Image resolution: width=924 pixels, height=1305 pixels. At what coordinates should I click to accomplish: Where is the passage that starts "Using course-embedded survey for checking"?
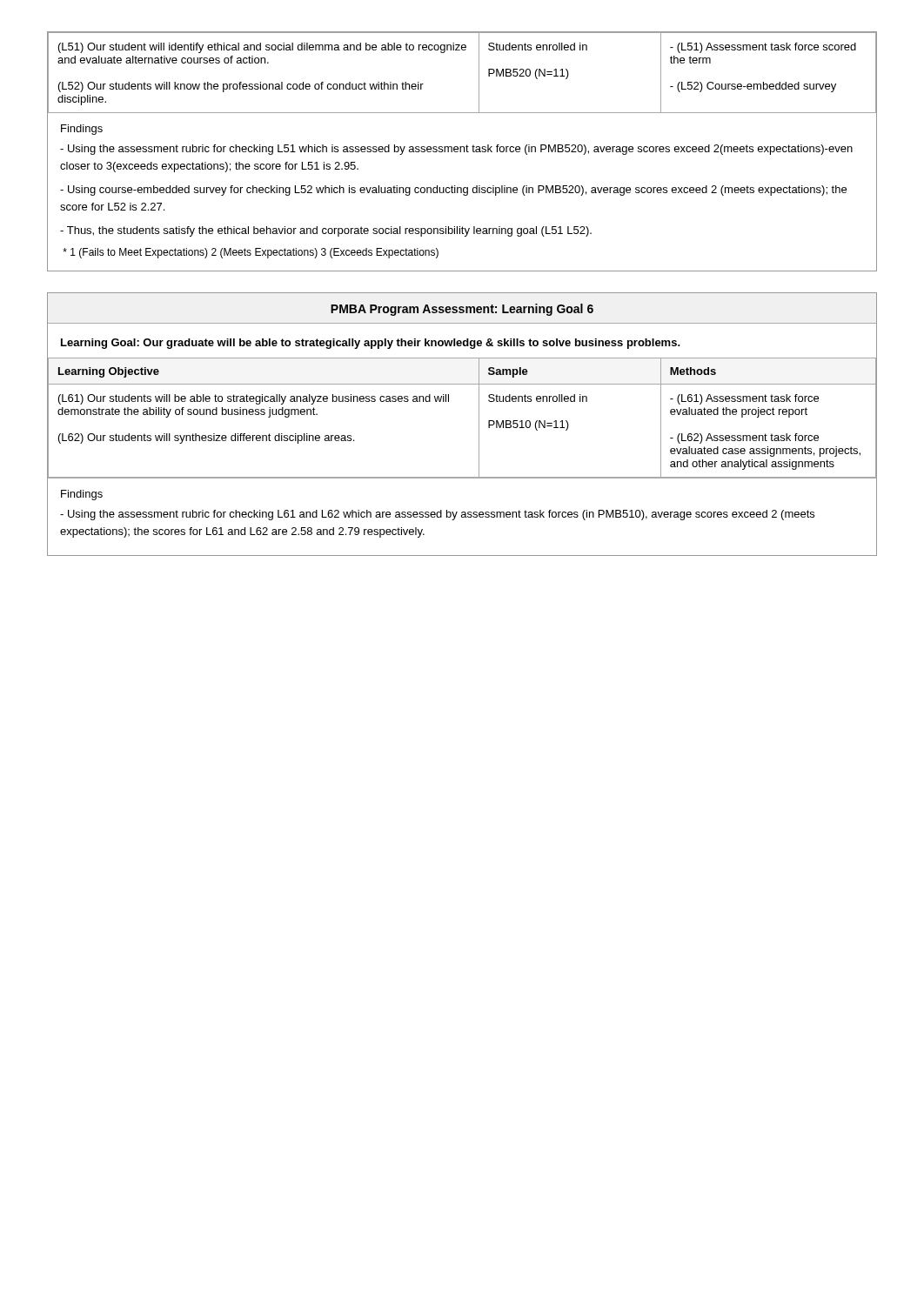(x=454, y=198)
